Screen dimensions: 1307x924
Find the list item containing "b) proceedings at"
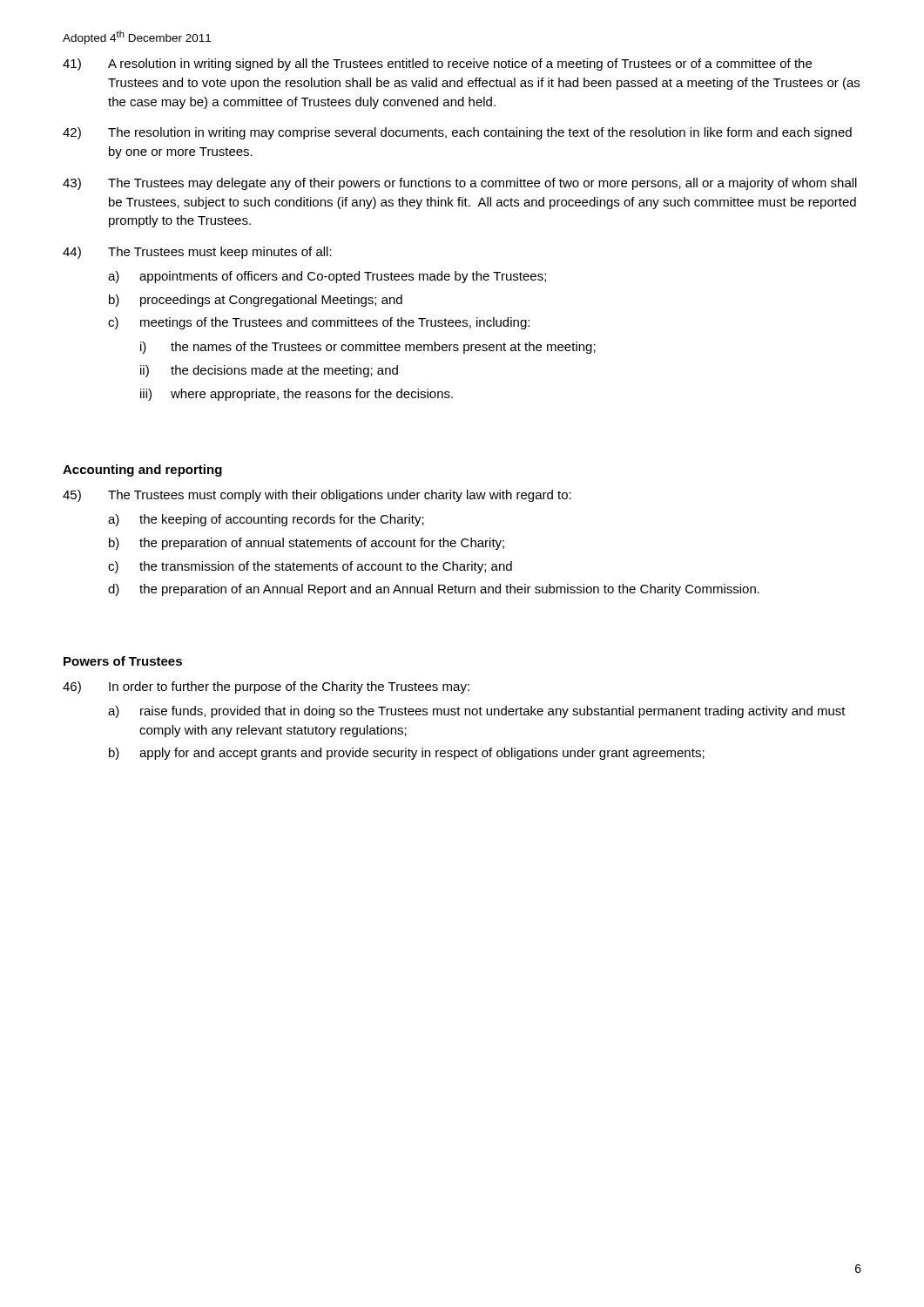pos(256,301)
